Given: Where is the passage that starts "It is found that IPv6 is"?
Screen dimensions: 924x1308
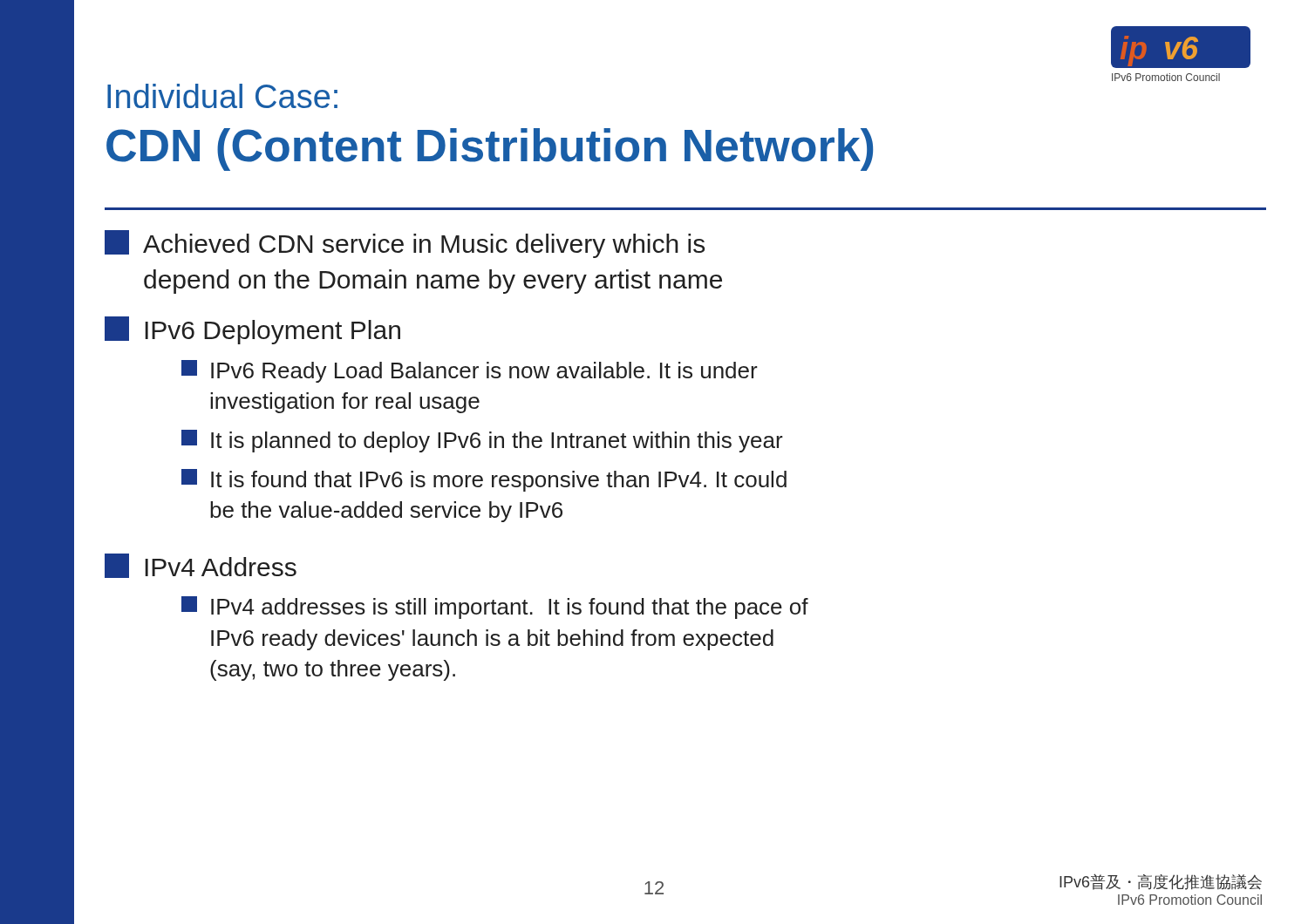Looking at the screenshot, I should click(485, 495).
